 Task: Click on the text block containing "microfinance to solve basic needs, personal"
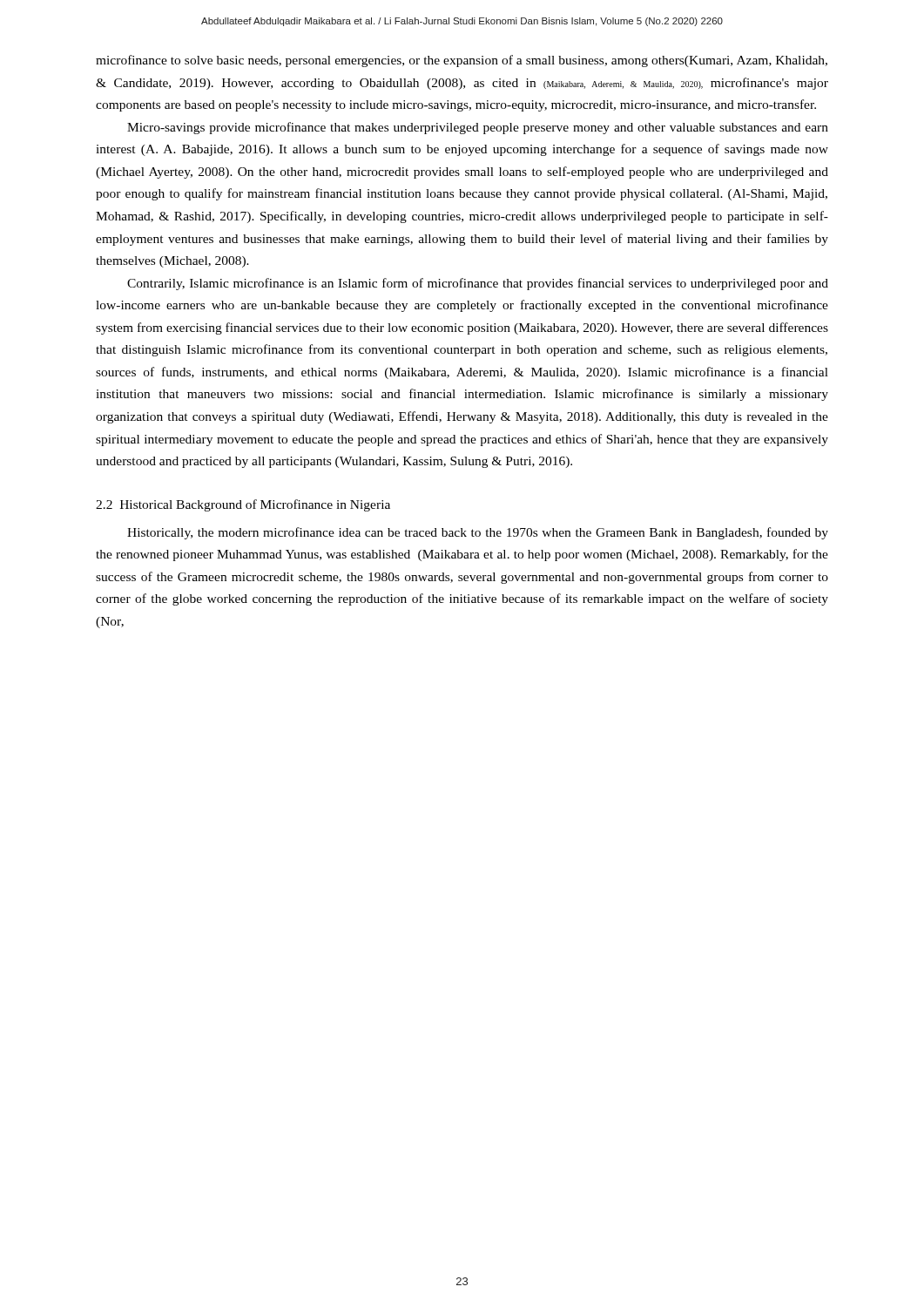point(462,82)
